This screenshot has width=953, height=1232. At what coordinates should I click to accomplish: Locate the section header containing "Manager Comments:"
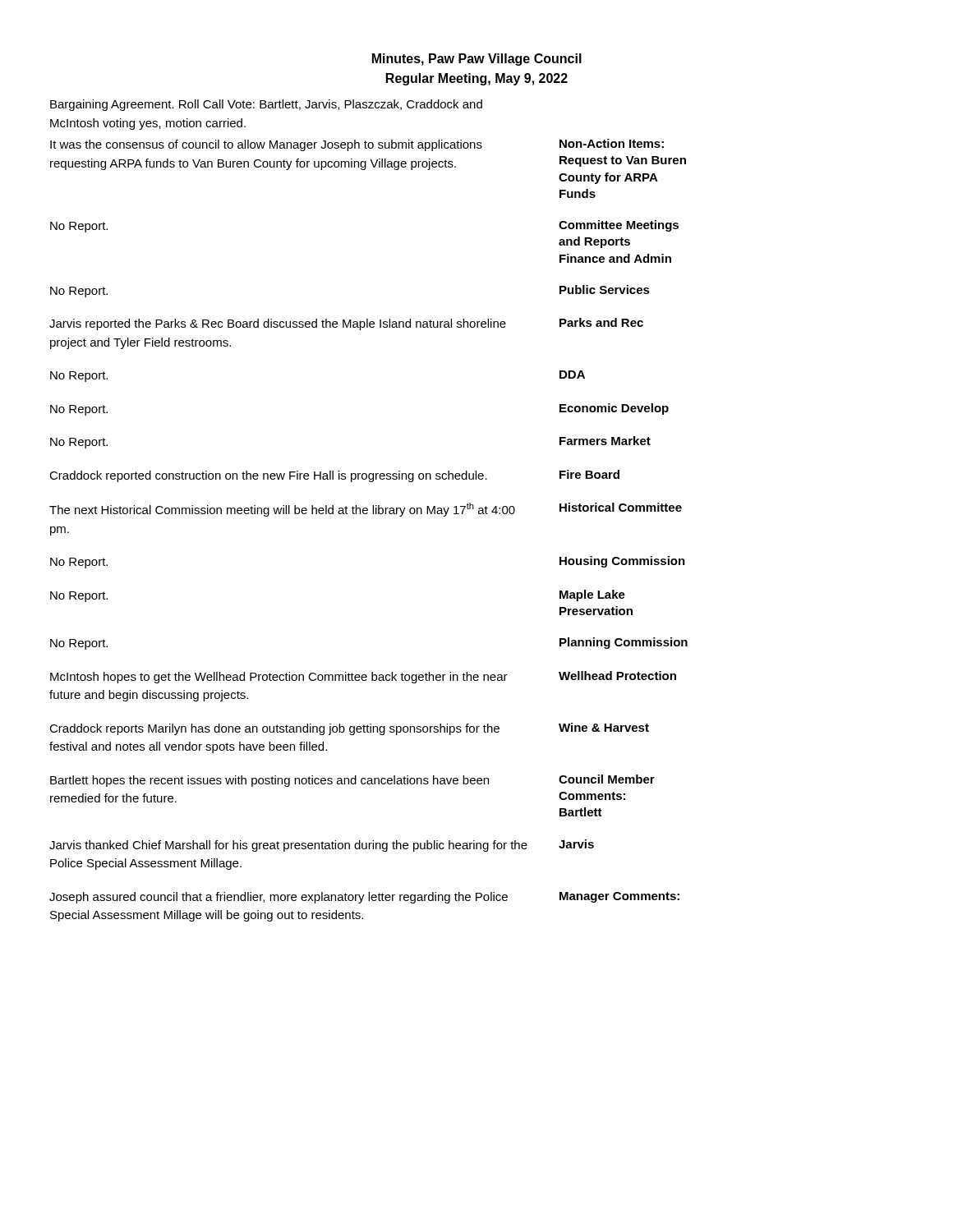620,895
